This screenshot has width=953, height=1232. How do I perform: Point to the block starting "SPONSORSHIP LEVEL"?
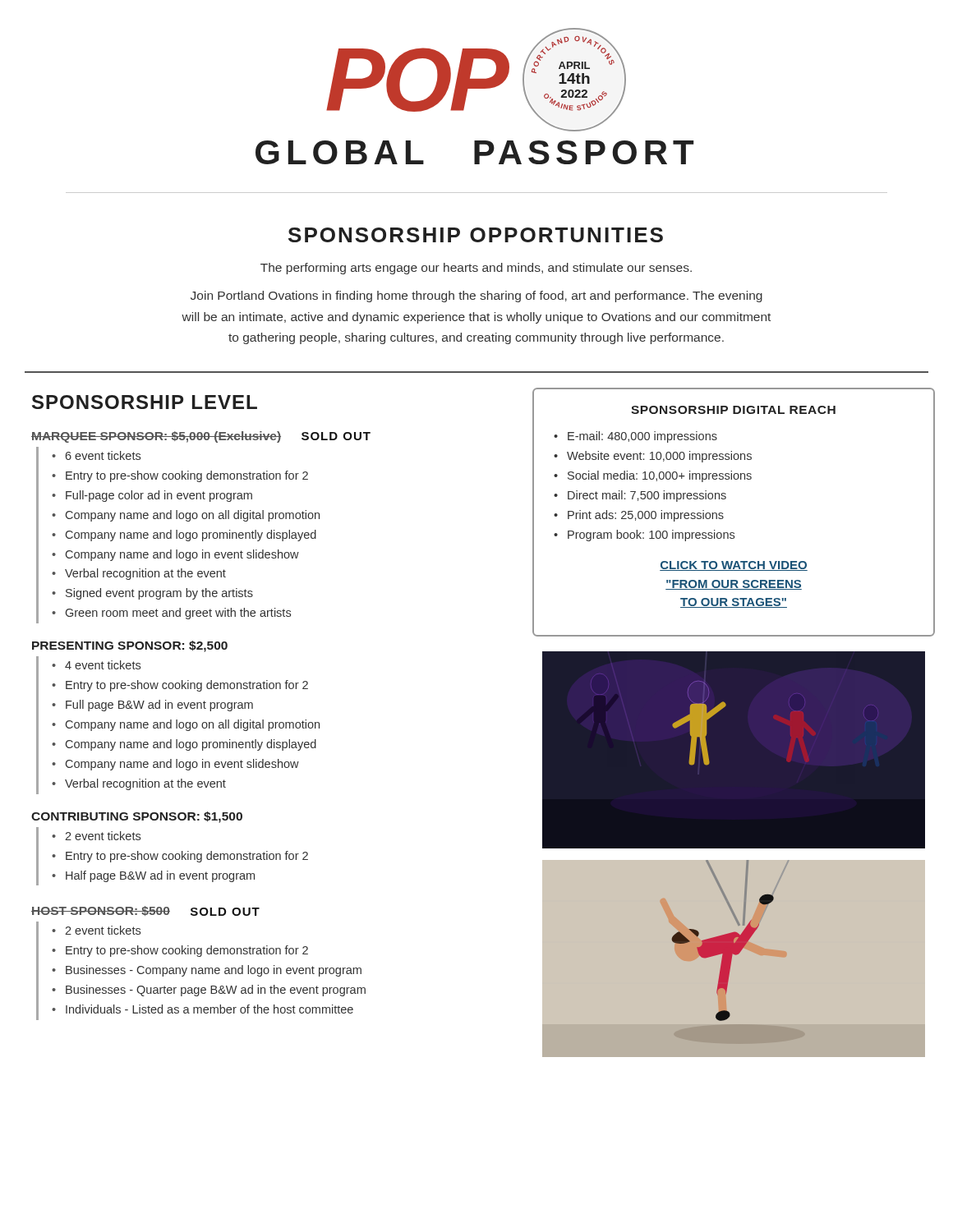[145, 402]
